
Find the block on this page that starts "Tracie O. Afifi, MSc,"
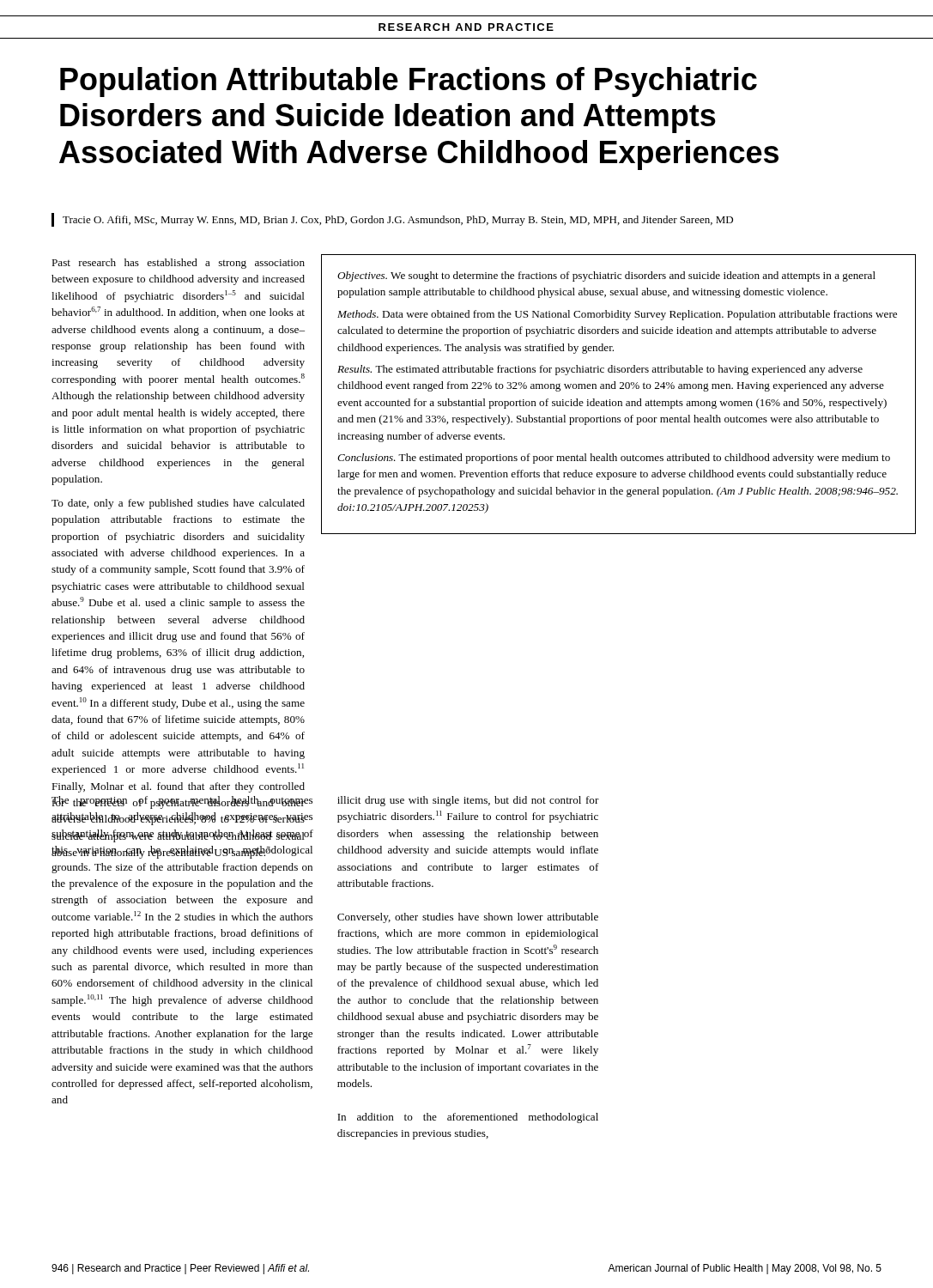[398, 219]
